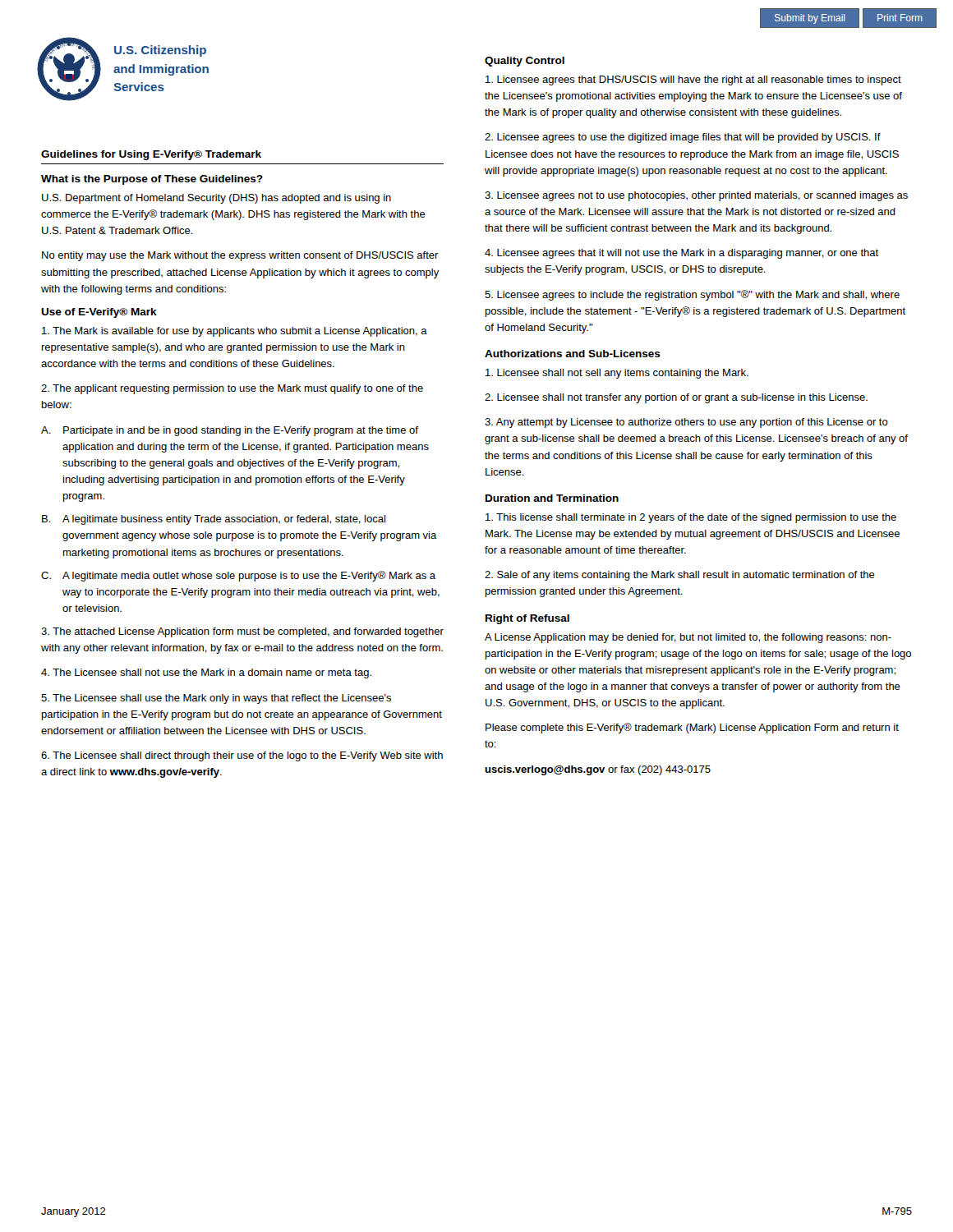
Task: Select the text block that reads "Any attempt by Licensee to authorize"
Action: pos(696,447)
